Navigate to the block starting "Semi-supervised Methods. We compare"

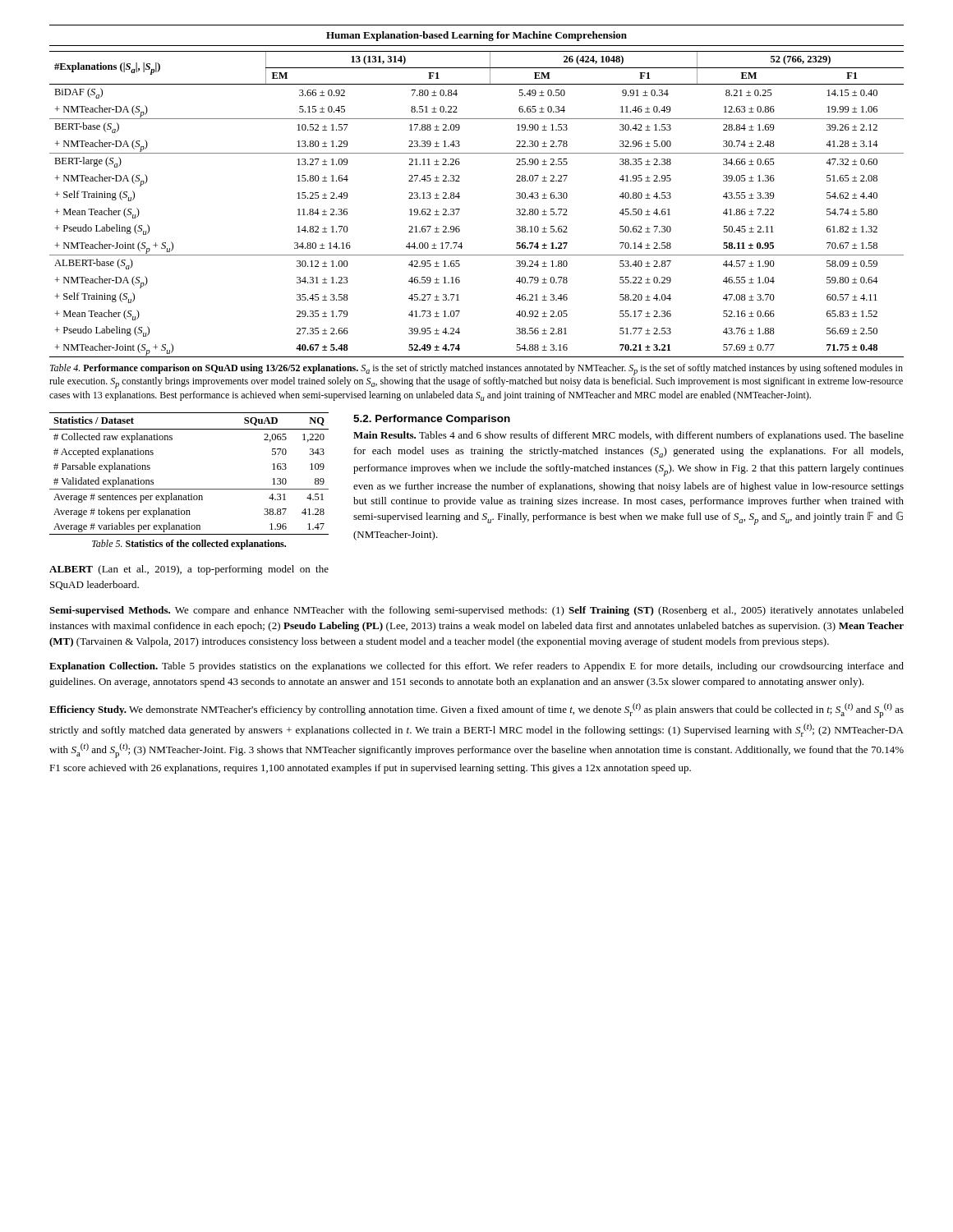tap(476, 626)
